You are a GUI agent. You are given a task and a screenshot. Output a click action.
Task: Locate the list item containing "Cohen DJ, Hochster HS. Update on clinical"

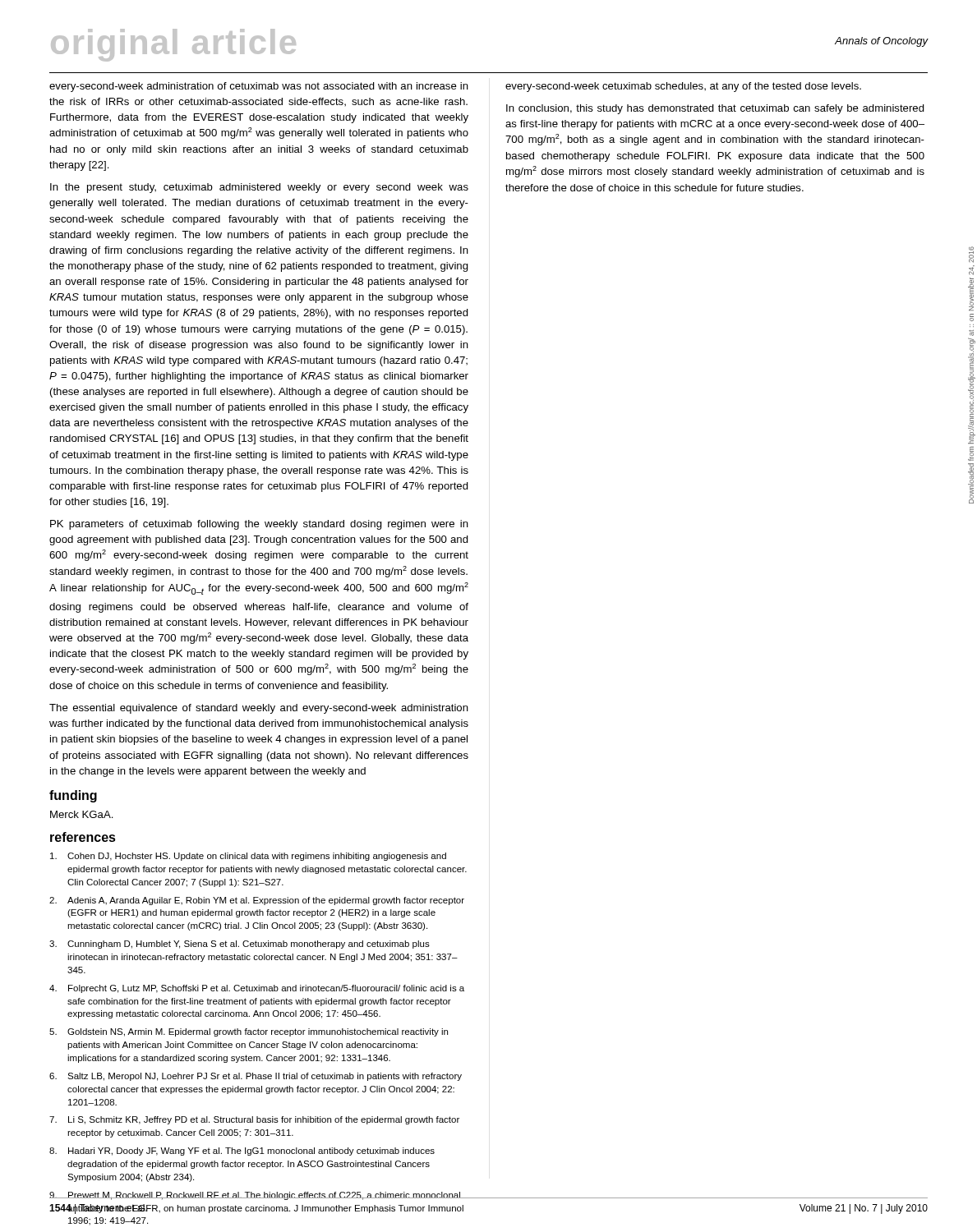pos(259,870)
